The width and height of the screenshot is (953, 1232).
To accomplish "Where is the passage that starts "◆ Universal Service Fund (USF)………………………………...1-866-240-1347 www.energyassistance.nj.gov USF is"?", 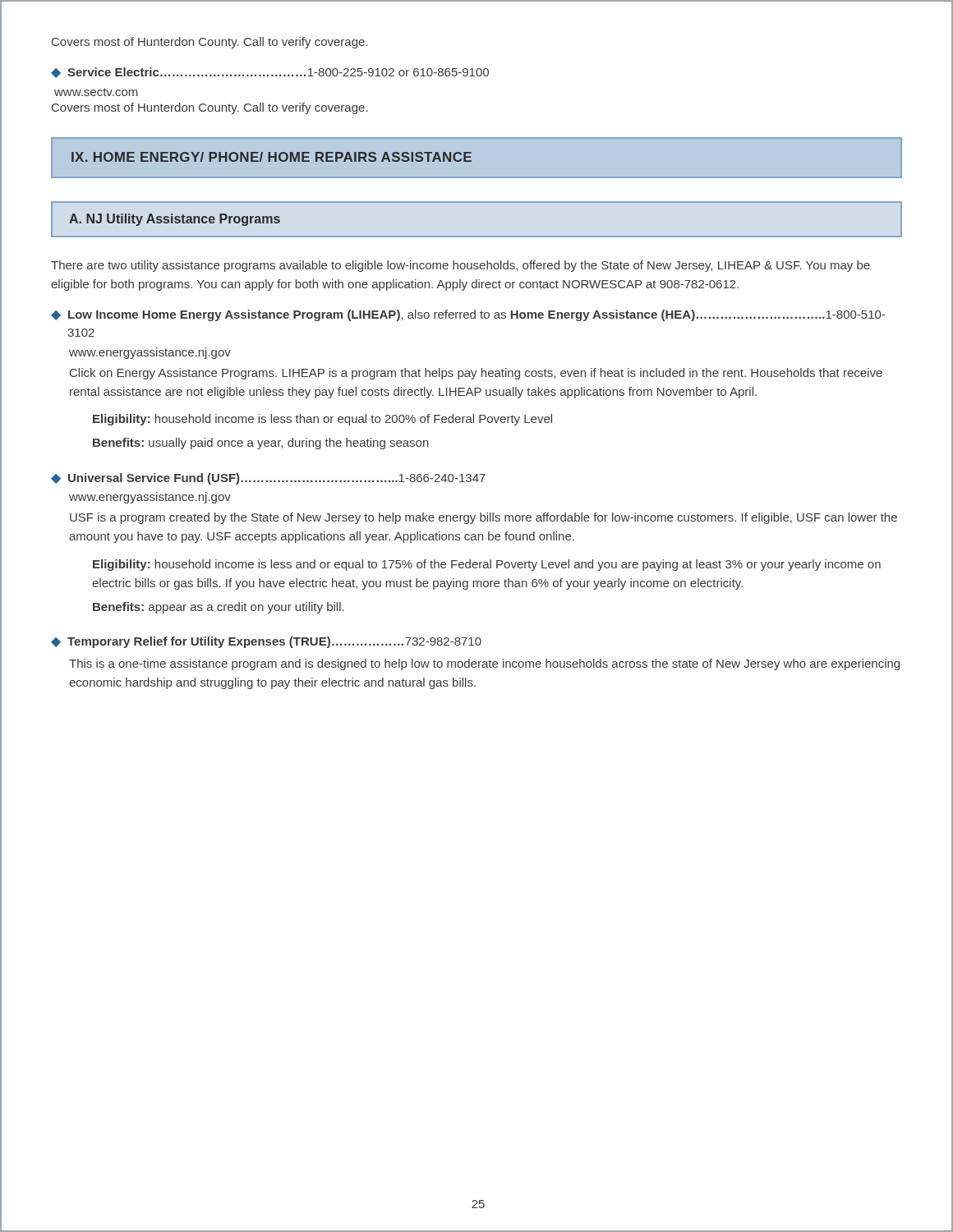I will pyautogui.click(x=476, y=542).
